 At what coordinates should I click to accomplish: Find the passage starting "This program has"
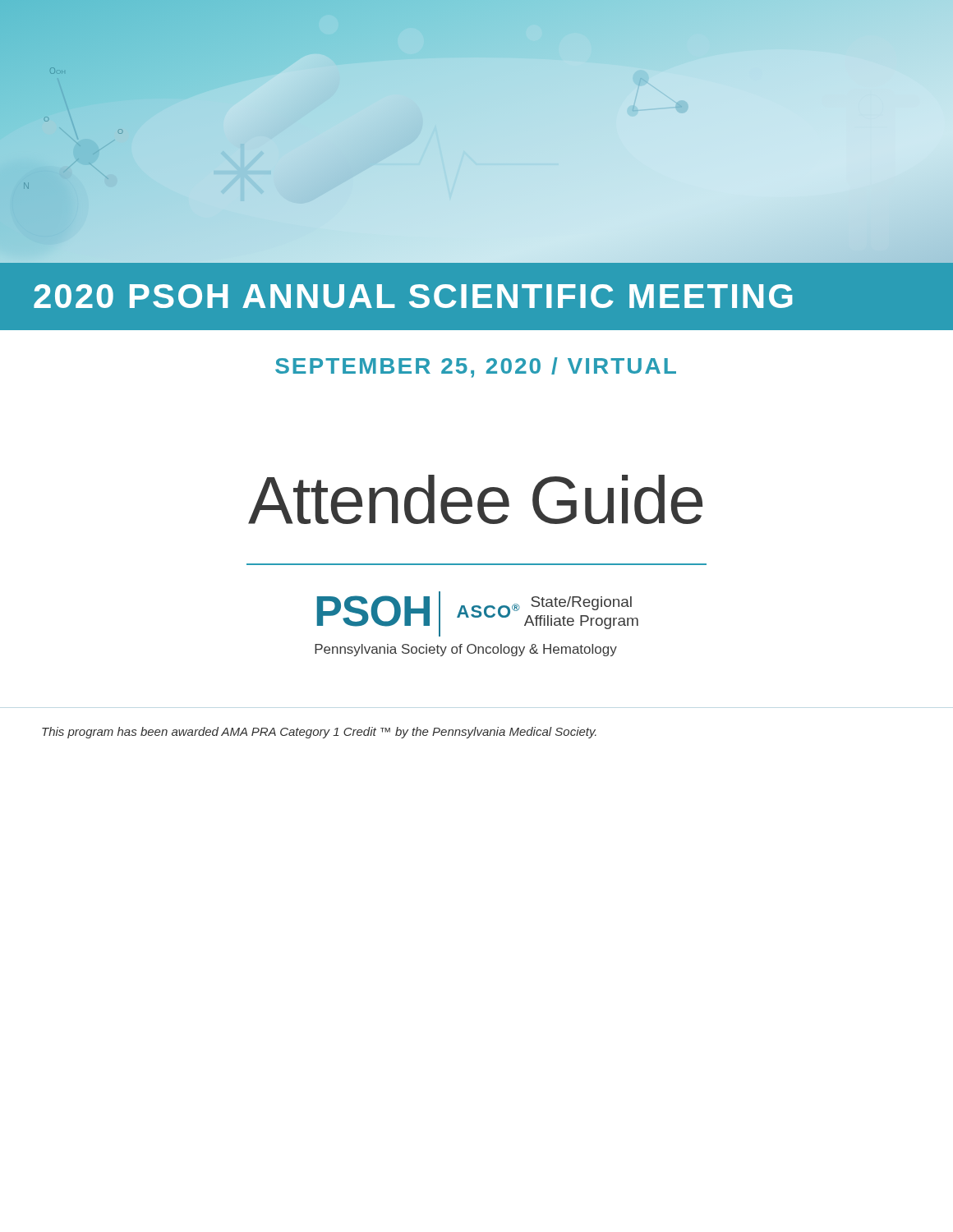pos(476,732)
